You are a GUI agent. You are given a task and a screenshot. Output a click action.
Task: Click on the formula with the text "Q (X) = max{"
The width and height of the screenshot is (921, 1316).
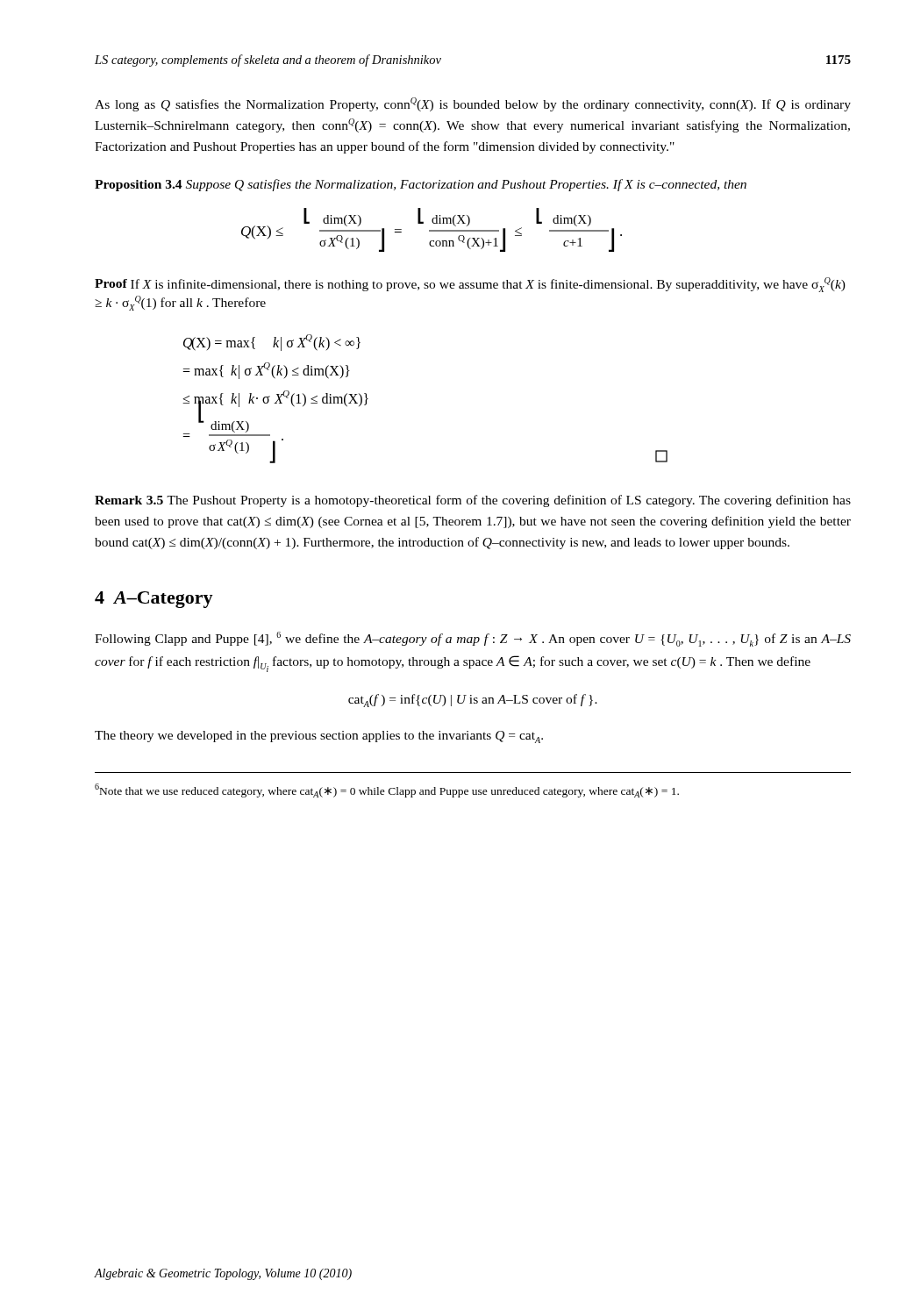click(272, 343)
